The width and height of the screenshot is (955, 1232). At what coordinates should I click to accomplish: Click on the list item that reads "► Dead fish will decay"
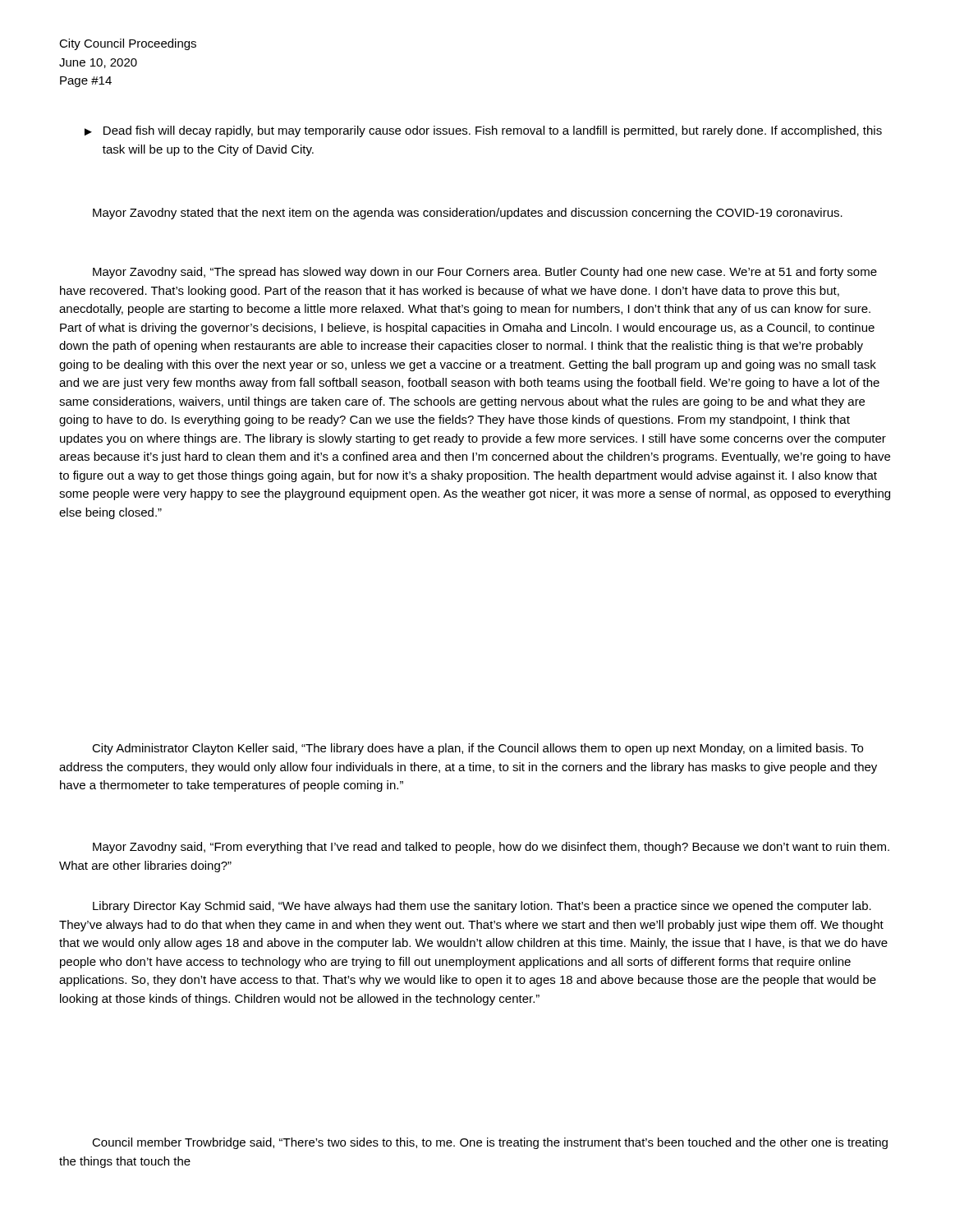pos(489,140)
